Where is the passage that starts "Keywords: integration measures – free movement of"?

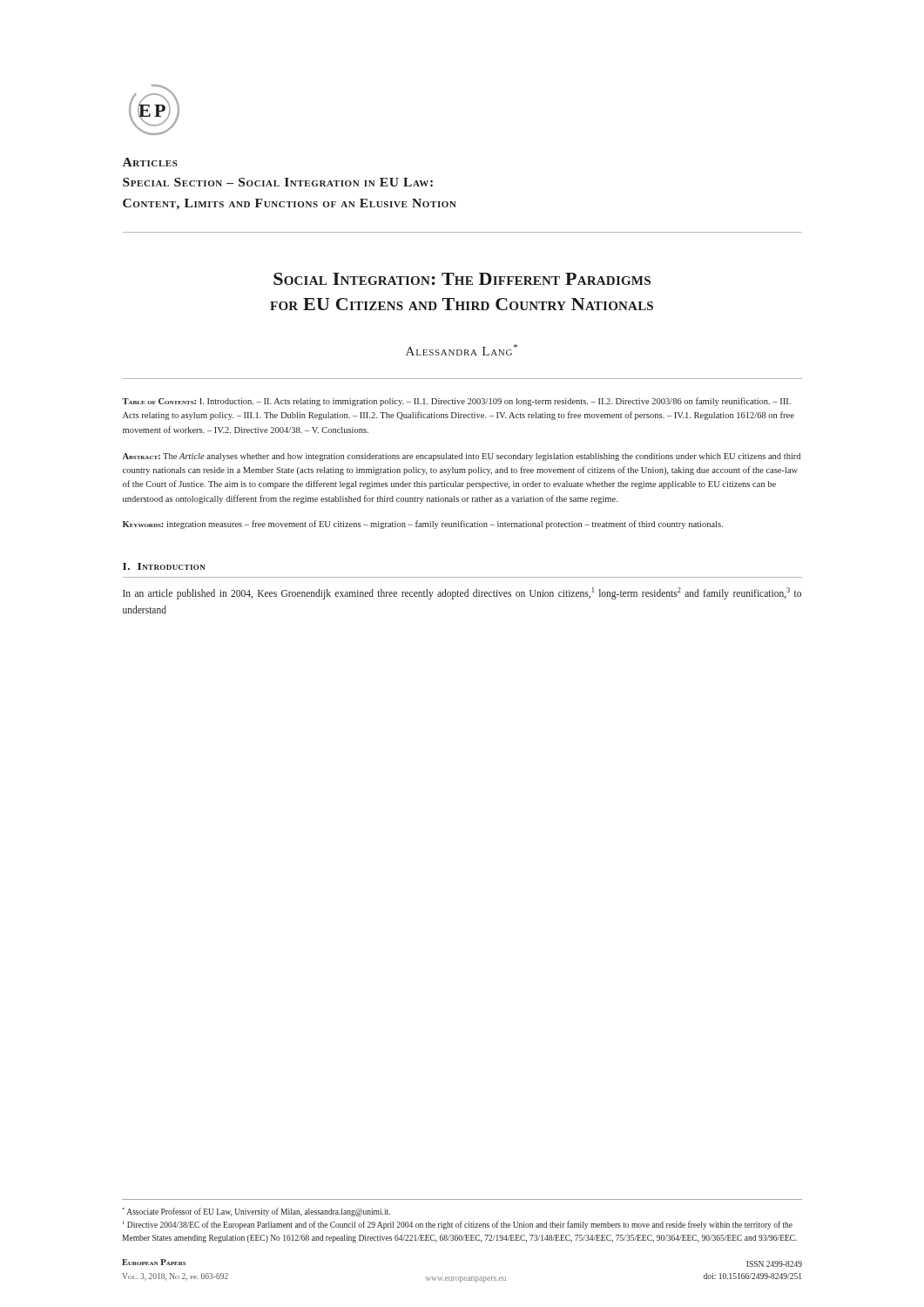pos(423,524)
